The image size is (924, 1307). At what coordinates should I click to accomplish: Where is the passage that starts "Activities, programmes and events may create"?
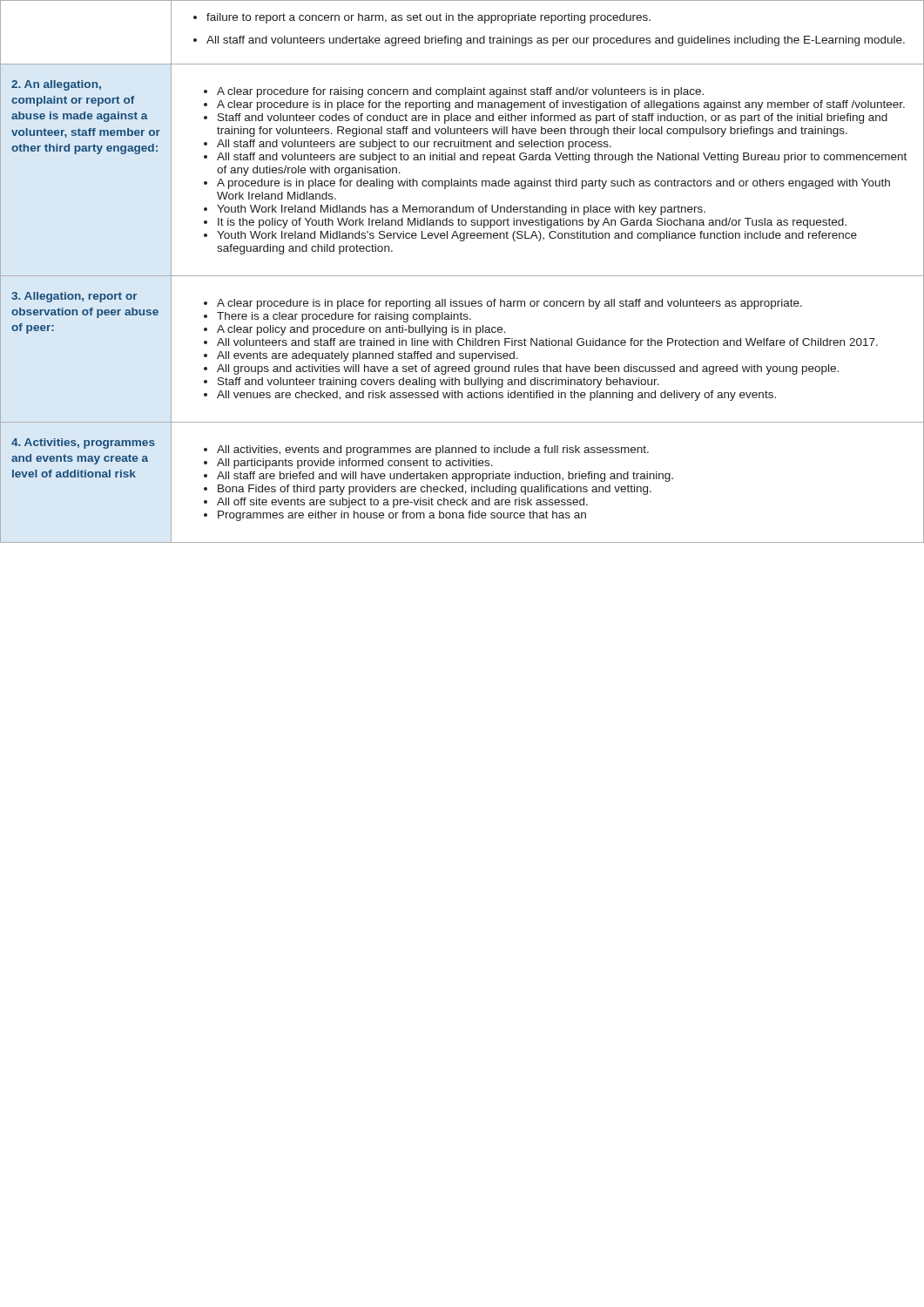pos(83,458)
